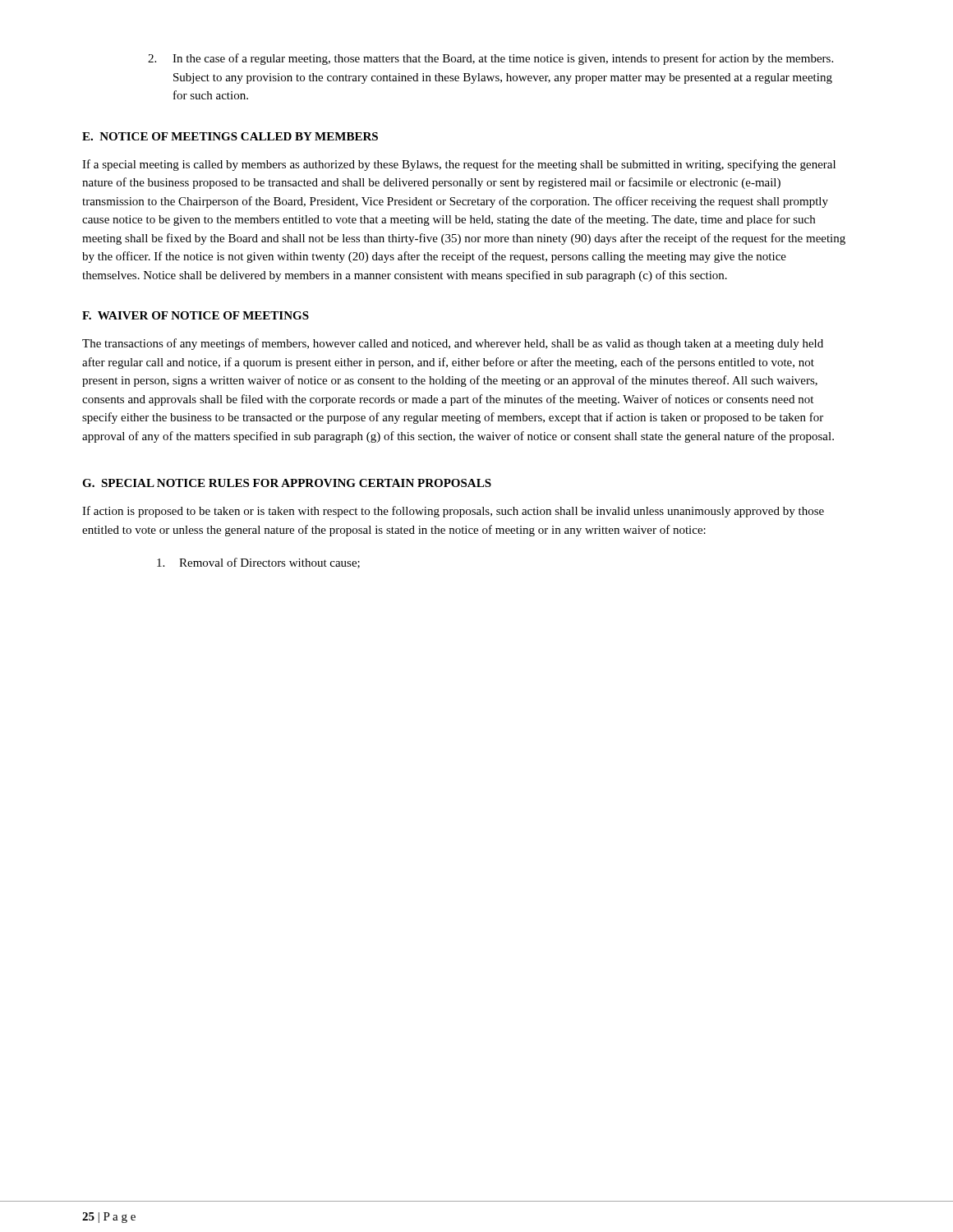The width and height of the screenshot is (953, 1232).
Task: Click on the region starting "The transactions of any"
Action: [458, 389]
